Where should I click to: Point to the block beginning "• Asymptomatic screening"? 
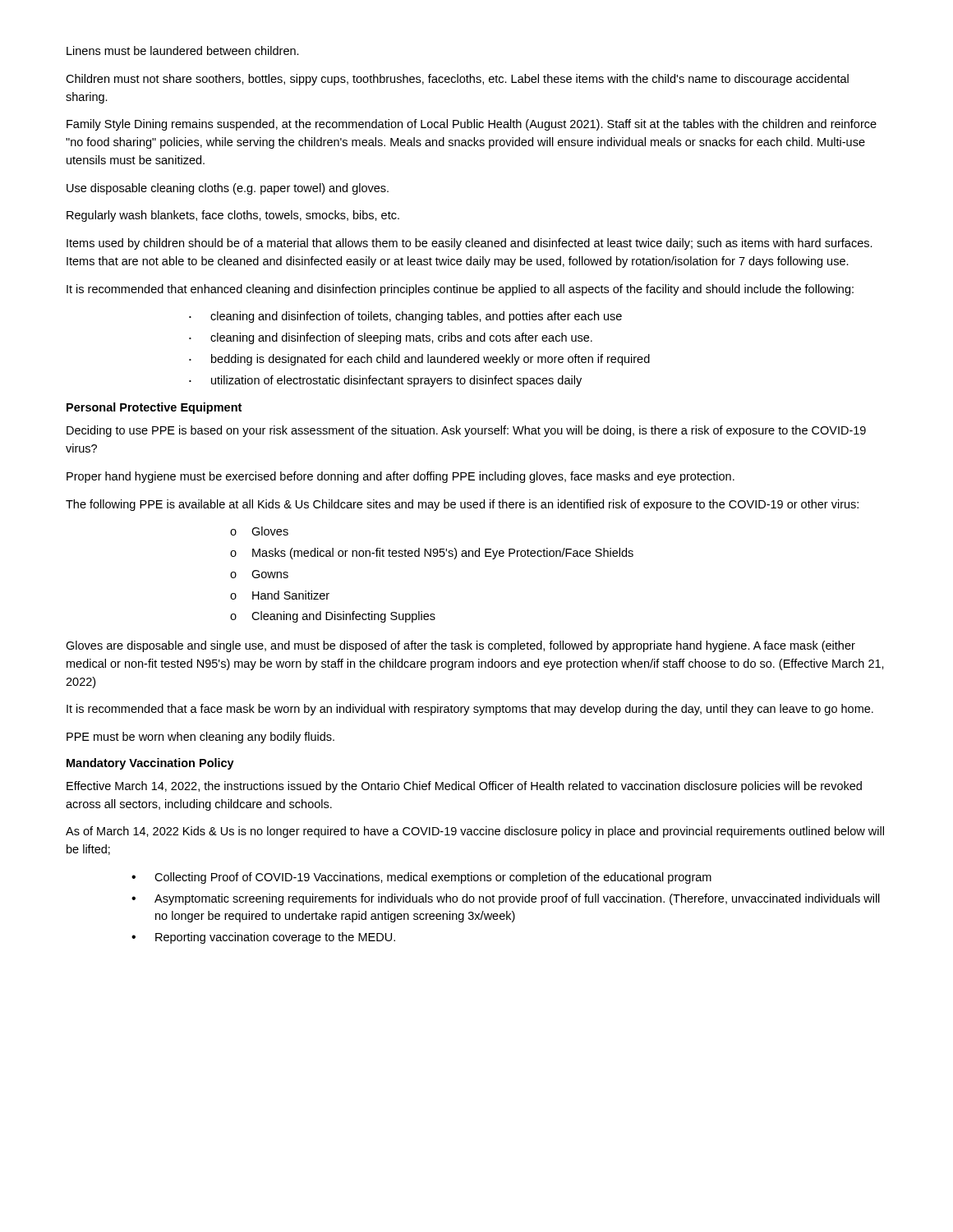509,908
